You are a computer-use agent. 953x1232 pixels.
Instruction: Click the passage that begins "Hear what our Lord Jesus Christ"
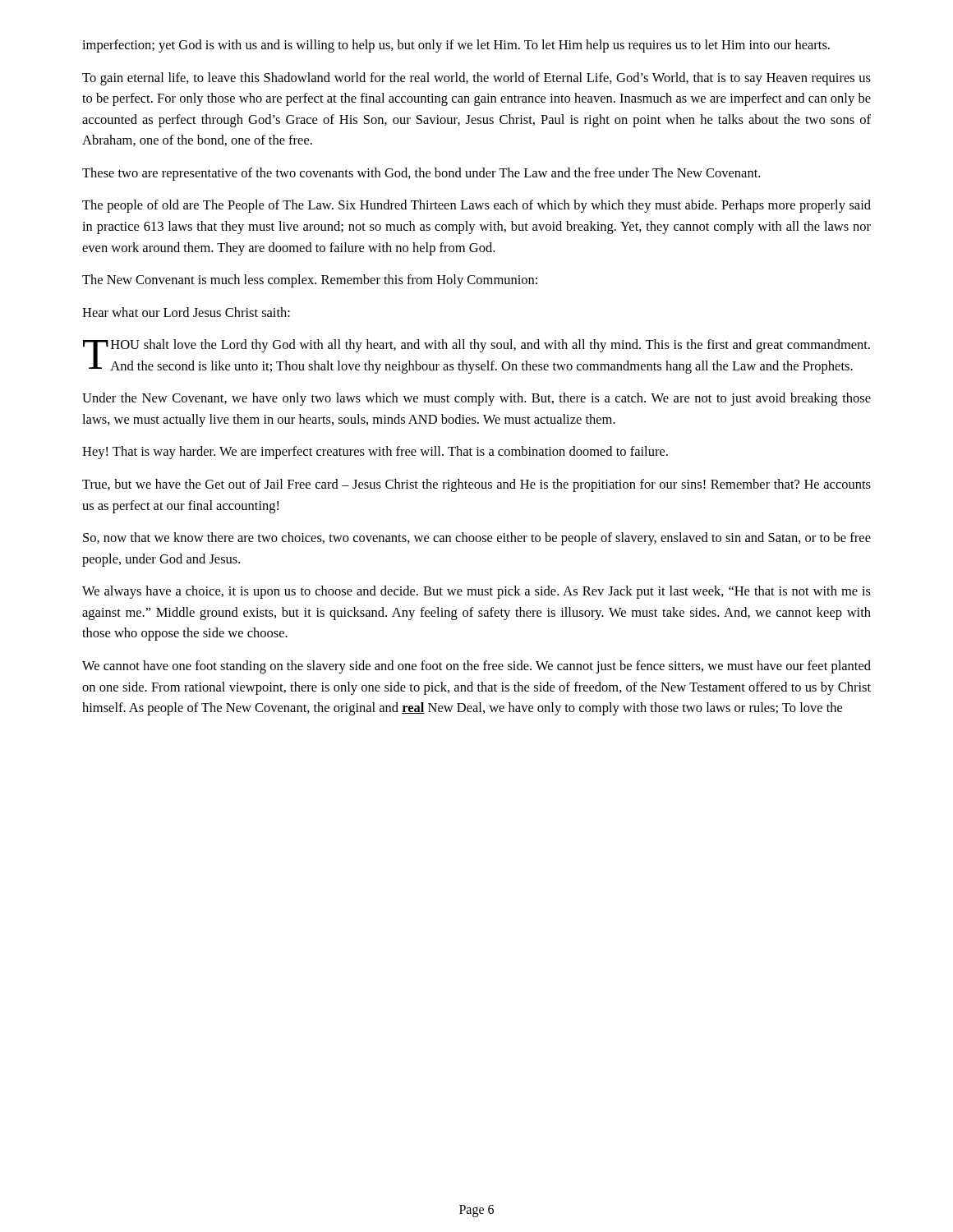coord(186,312)
